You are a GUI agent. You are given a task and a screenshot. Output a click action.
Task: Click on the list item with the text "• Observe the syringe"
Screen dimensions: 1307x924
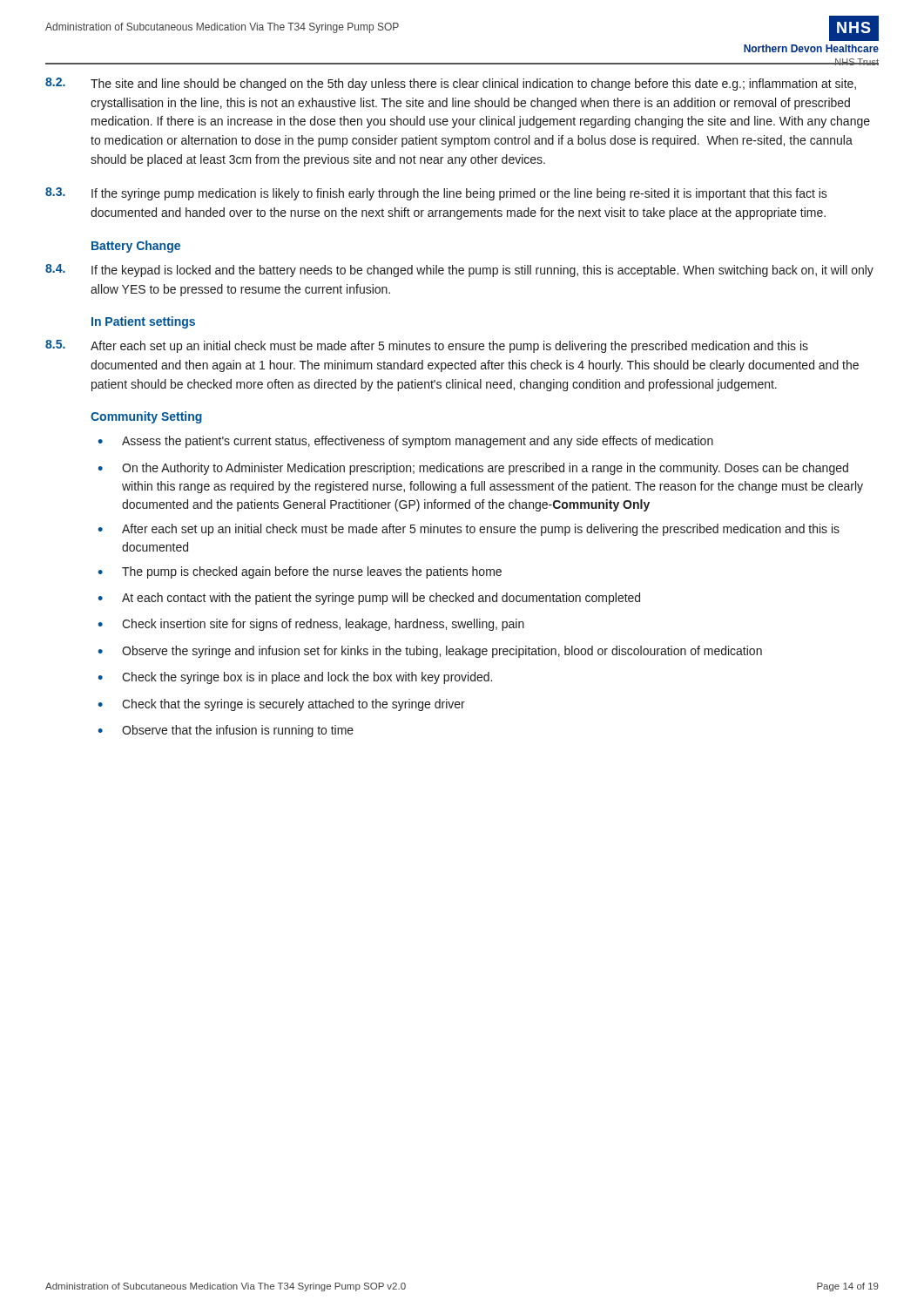coord(485,652)
